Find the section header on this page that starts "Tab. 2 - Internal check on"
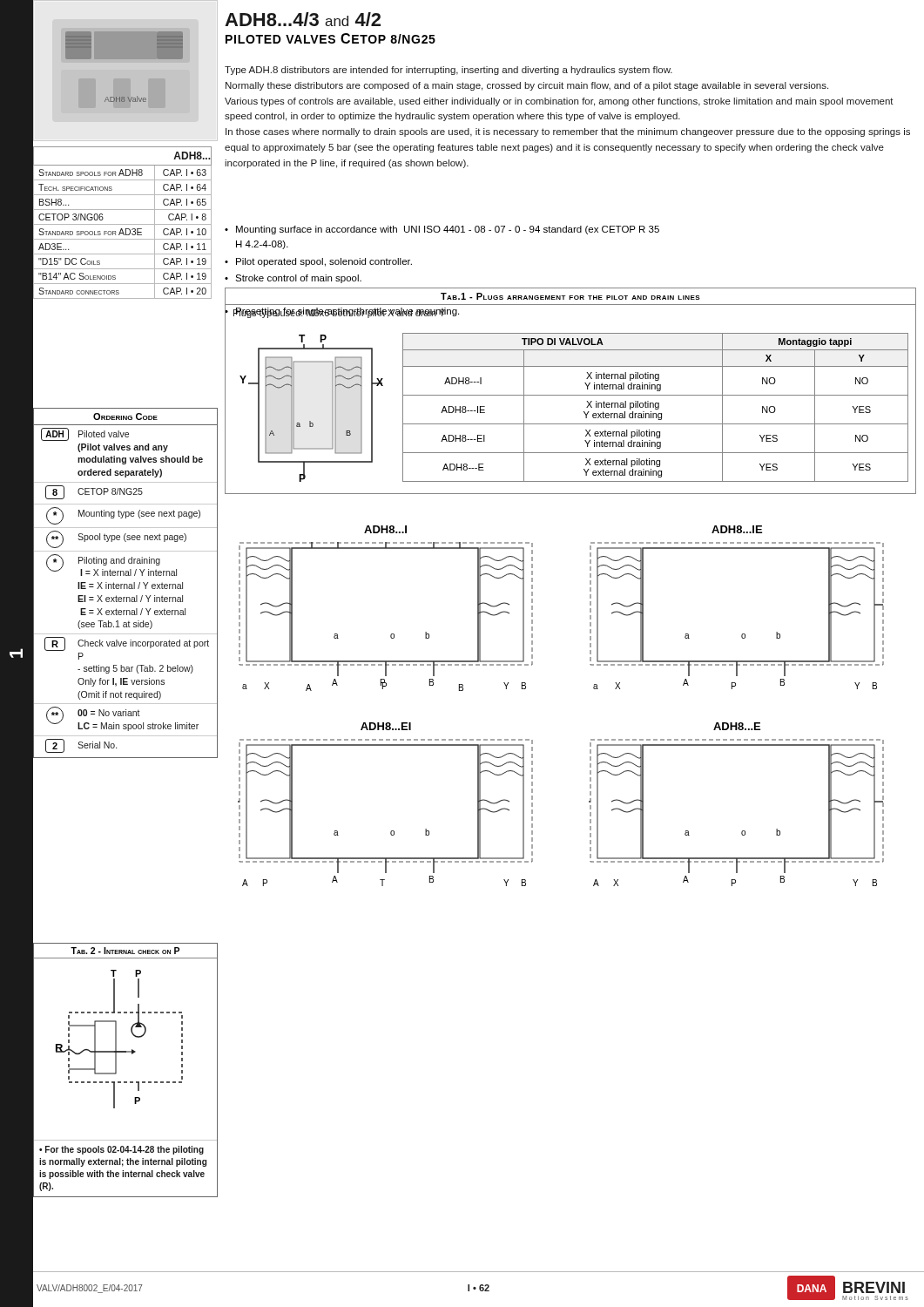Image resolution: width=924 pixels, height=1307 pixels. [x=125, y=1070]
